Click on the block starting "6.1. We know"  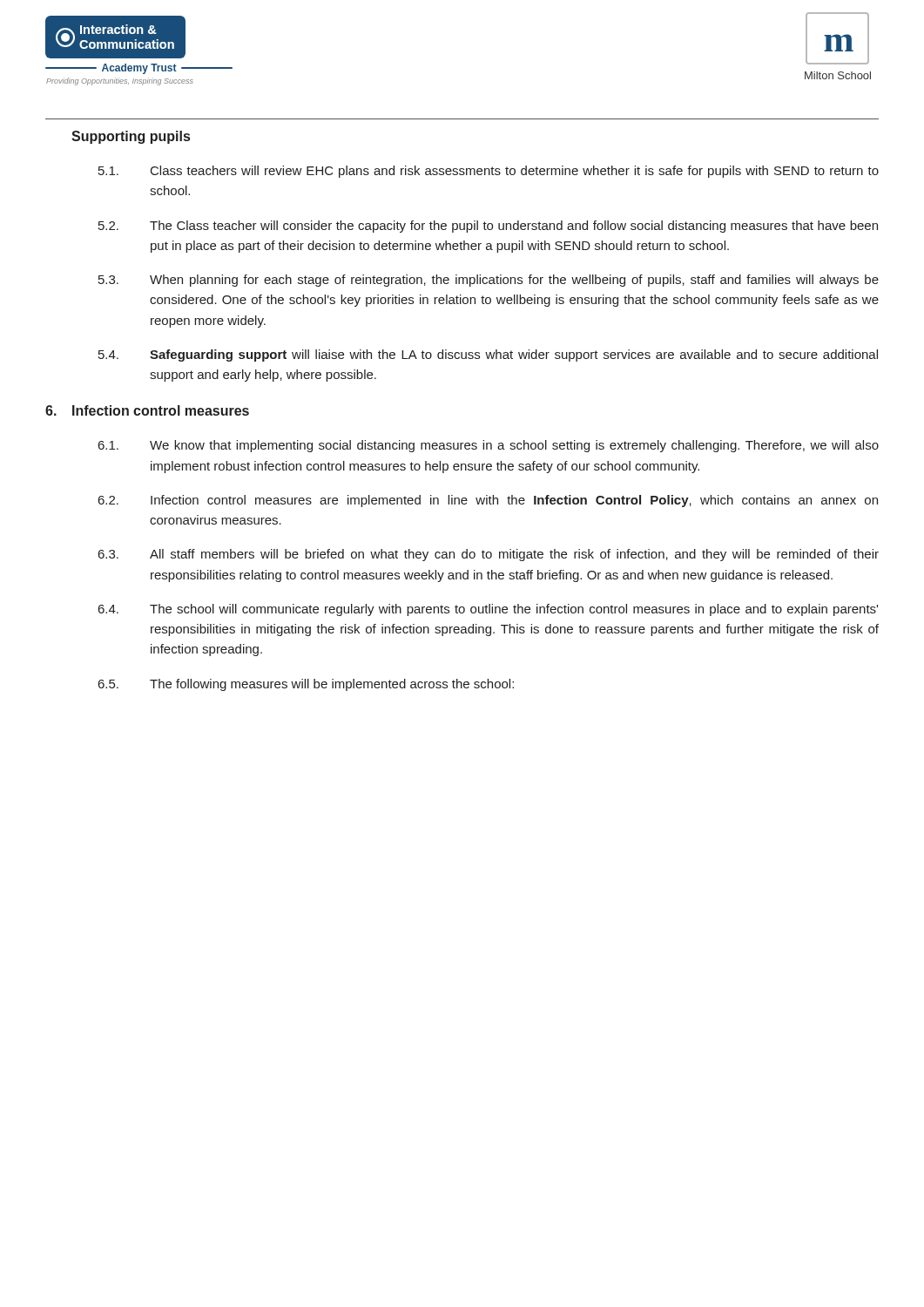pos(488,455)
